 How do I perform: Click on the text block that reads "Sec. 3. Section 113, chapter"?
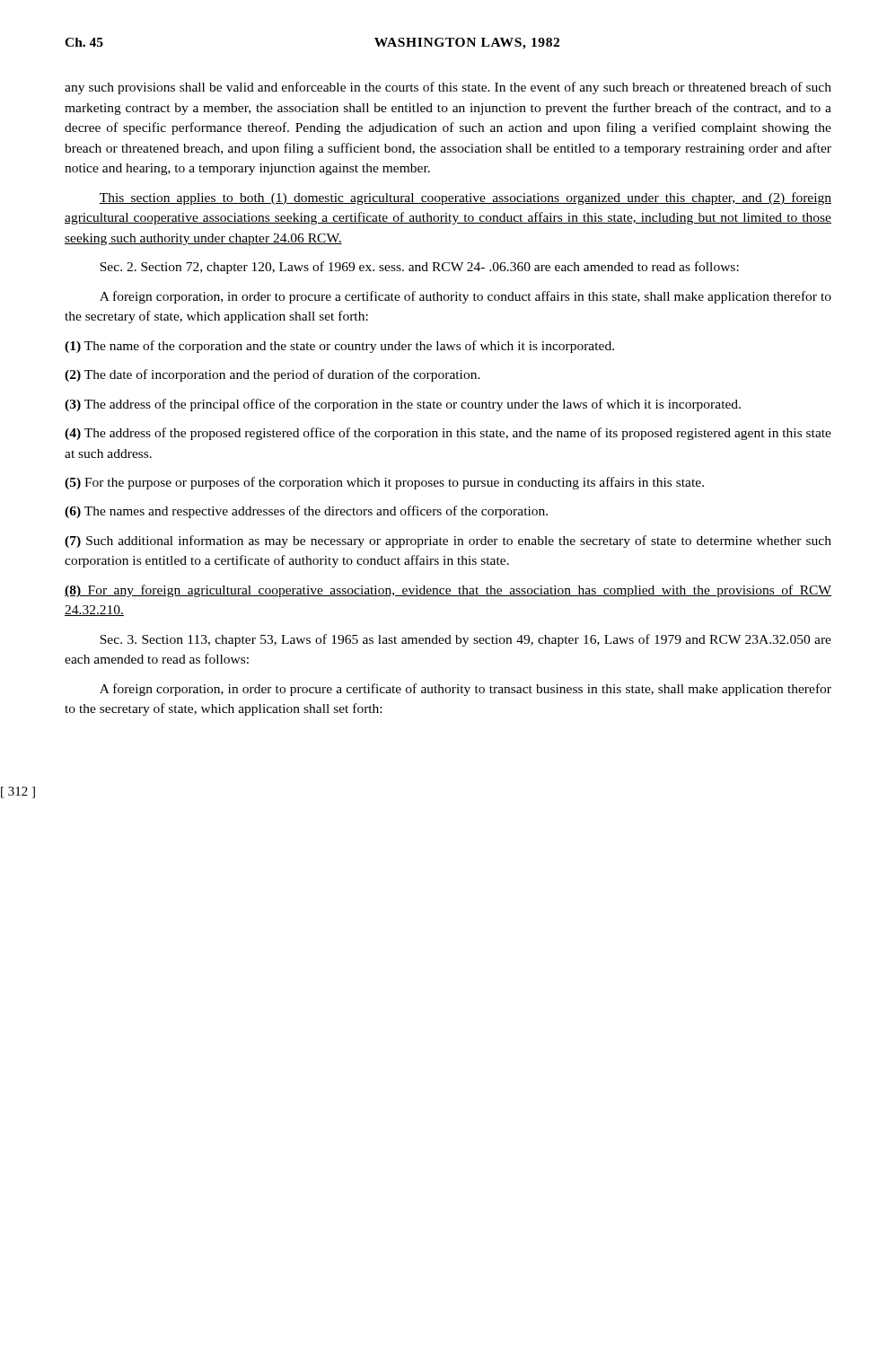[448, 649]
